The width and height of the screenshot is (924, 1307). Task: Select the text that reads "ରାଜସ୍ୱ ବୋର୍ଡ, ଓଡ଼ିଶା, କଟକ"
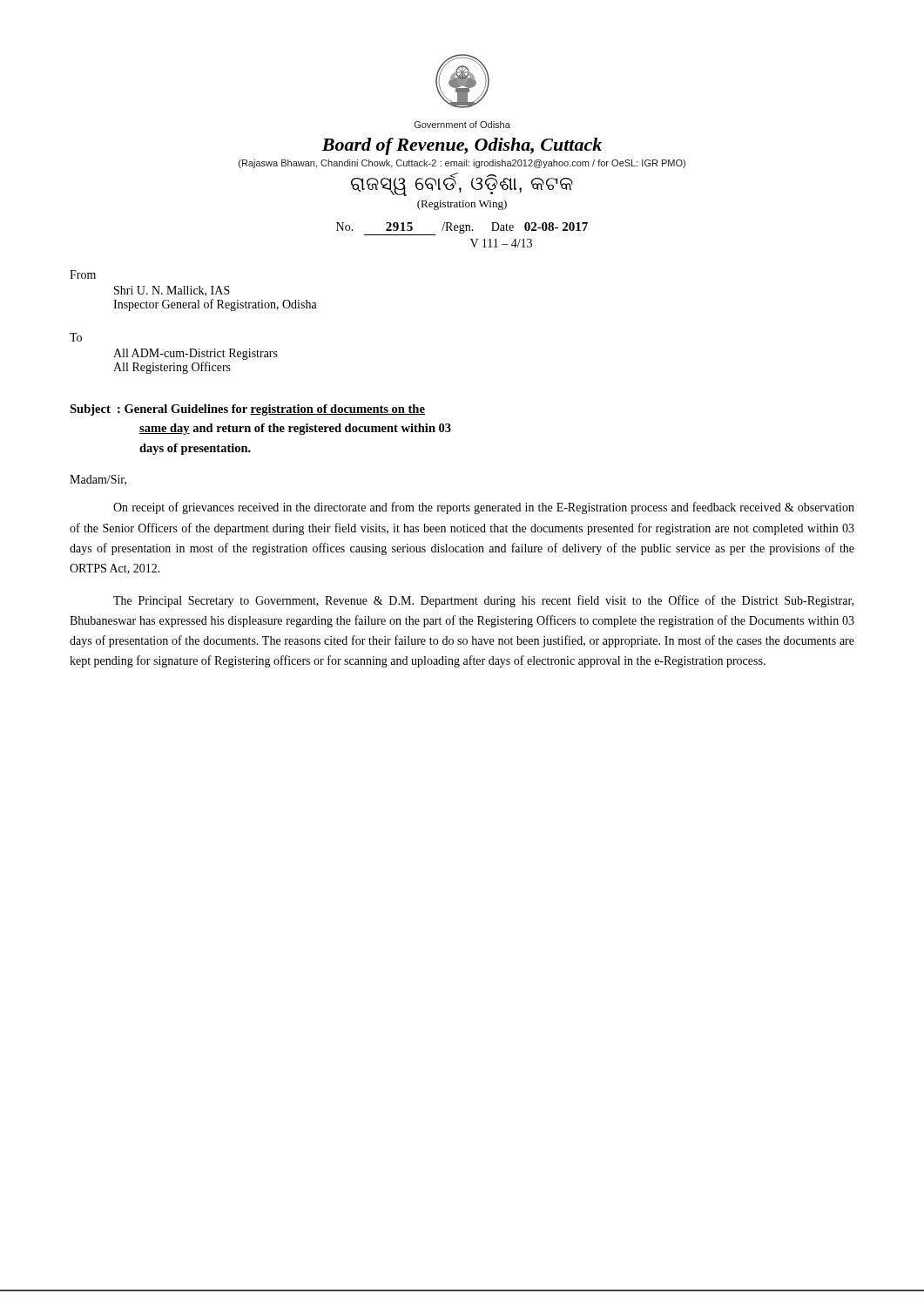point(462,183)
